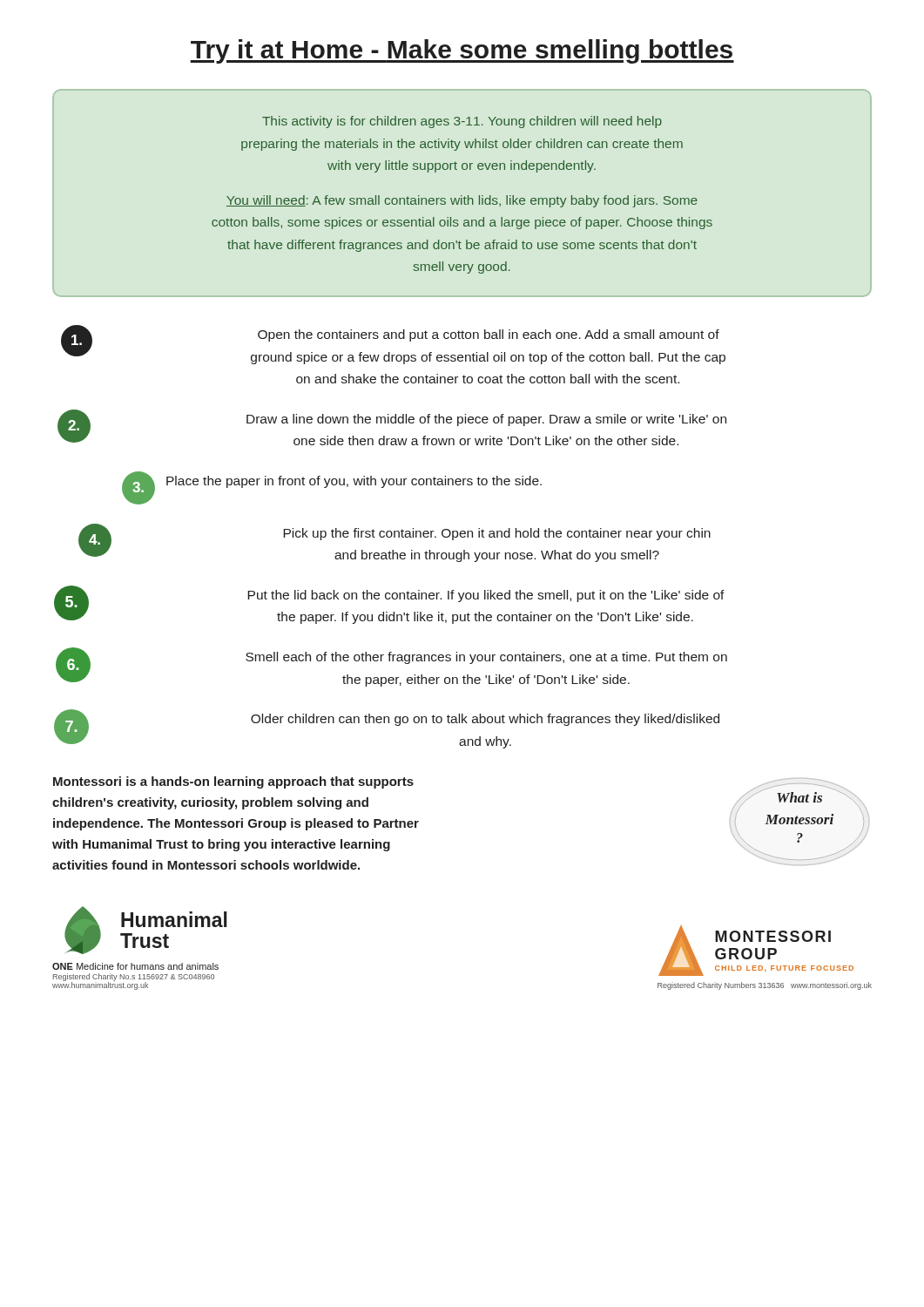Click on the passage starting "4. Pick up the first container. Open"
Screen dimensions: 1307x924
coord(475,544)
